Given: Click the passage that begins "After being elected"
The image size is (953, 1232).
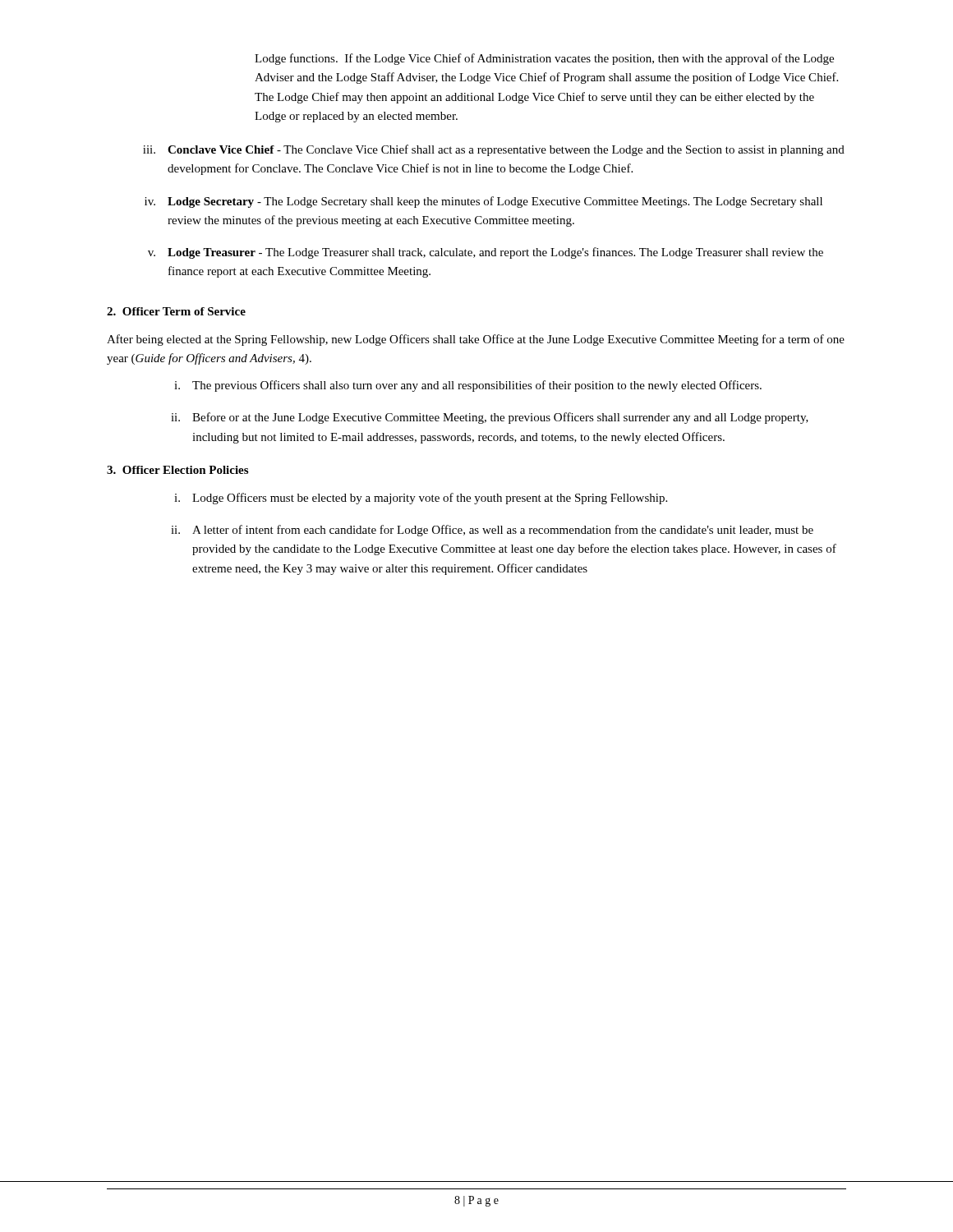Looking at the screenshot, I should click(476, 348).
